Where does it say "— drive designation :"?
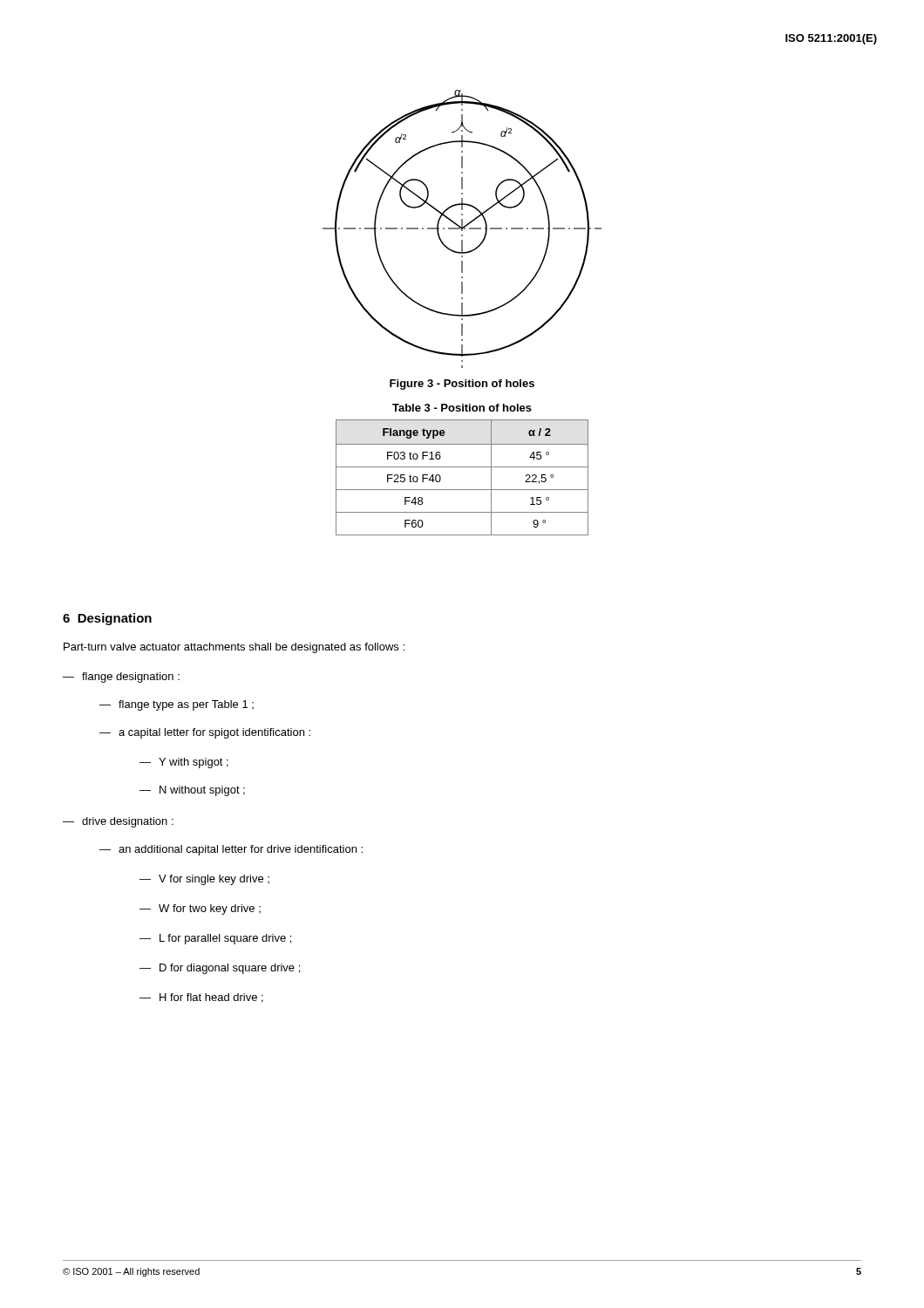The width and height of the screenshot is (924, 1308). click(118, 821)
